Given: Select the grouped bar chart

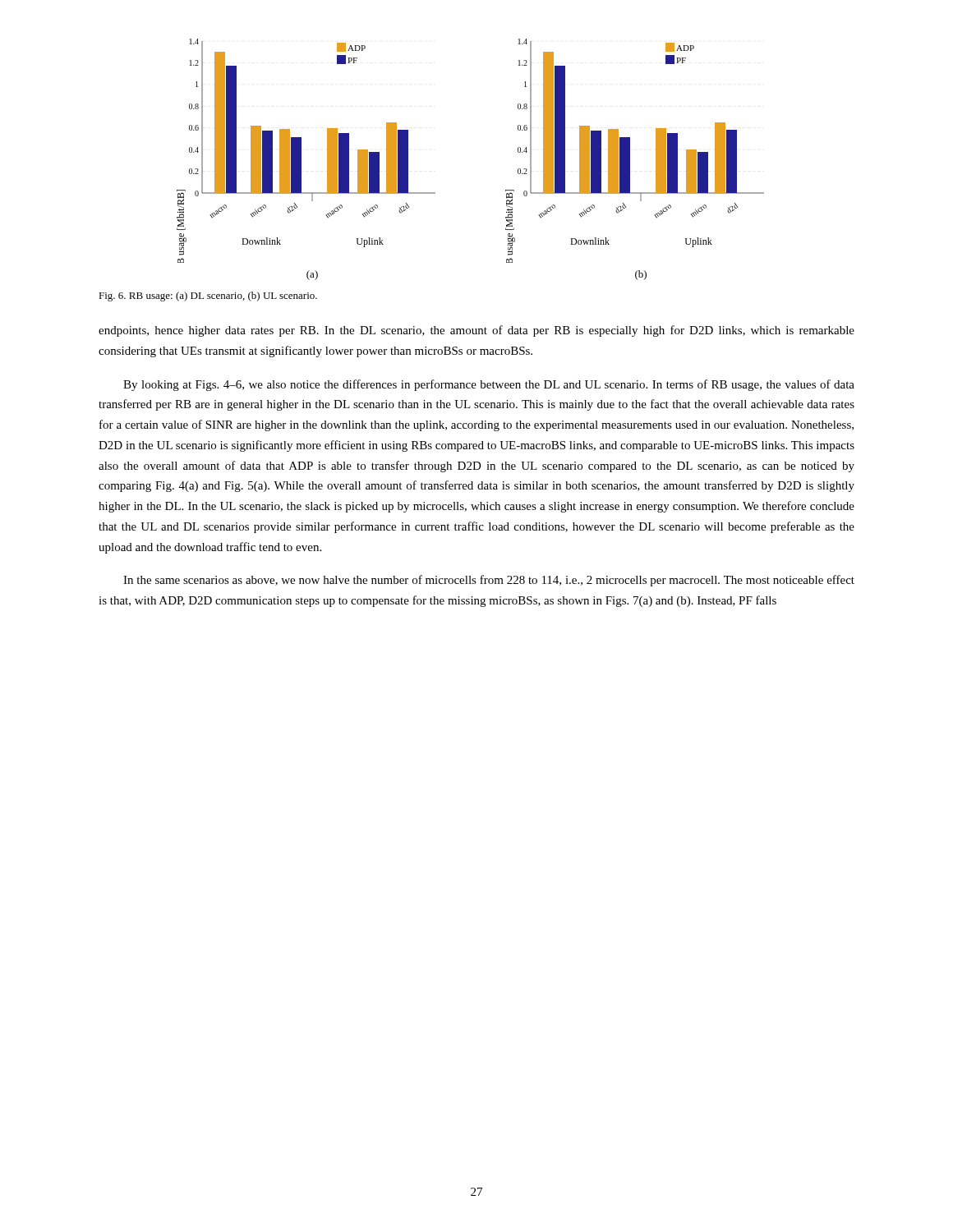Looking at the screenshot, I should tap(476, 145).
